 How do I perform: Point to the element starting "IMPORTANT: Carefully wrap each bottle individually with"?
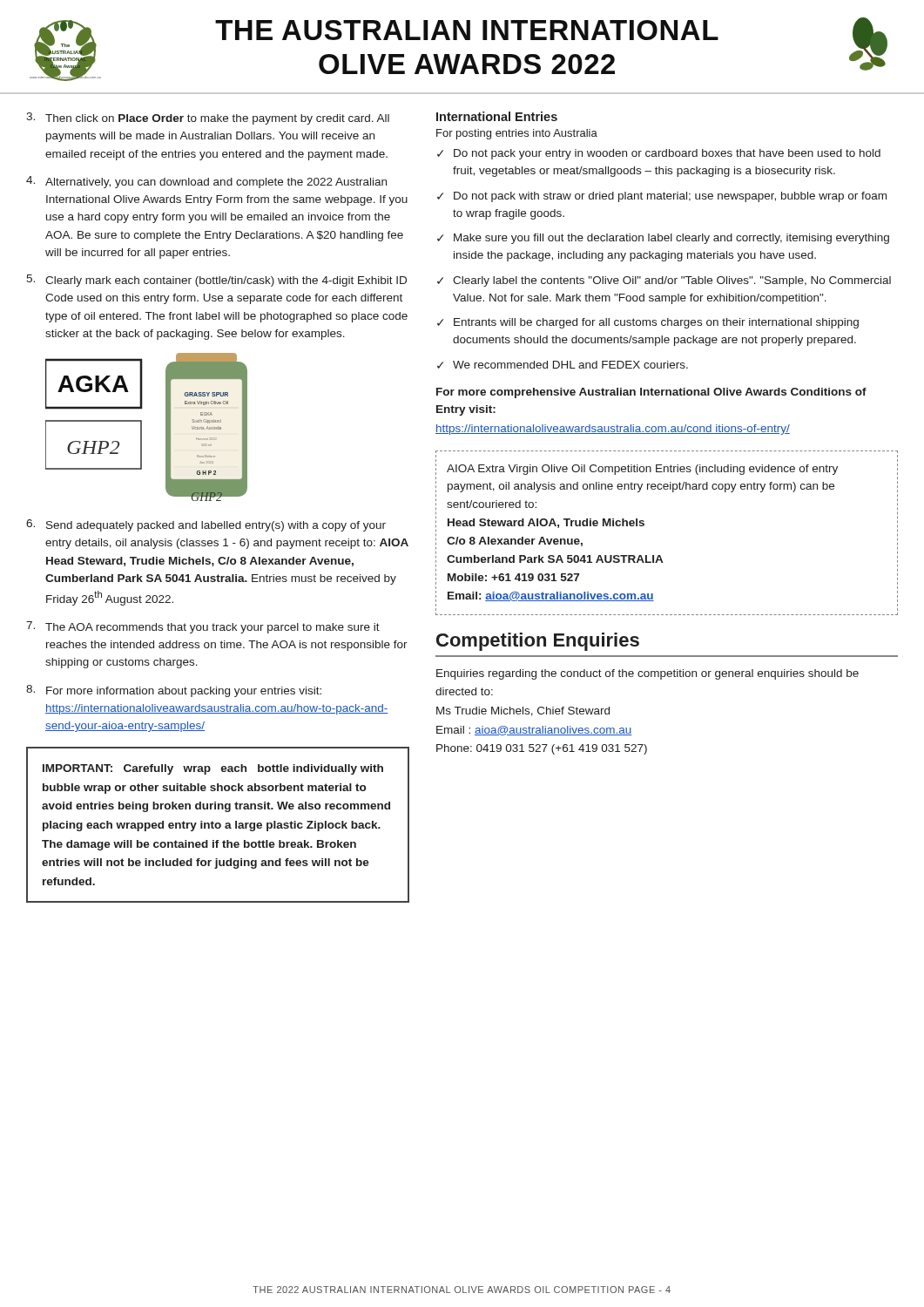pyautogui.click(x=216, y=825)
